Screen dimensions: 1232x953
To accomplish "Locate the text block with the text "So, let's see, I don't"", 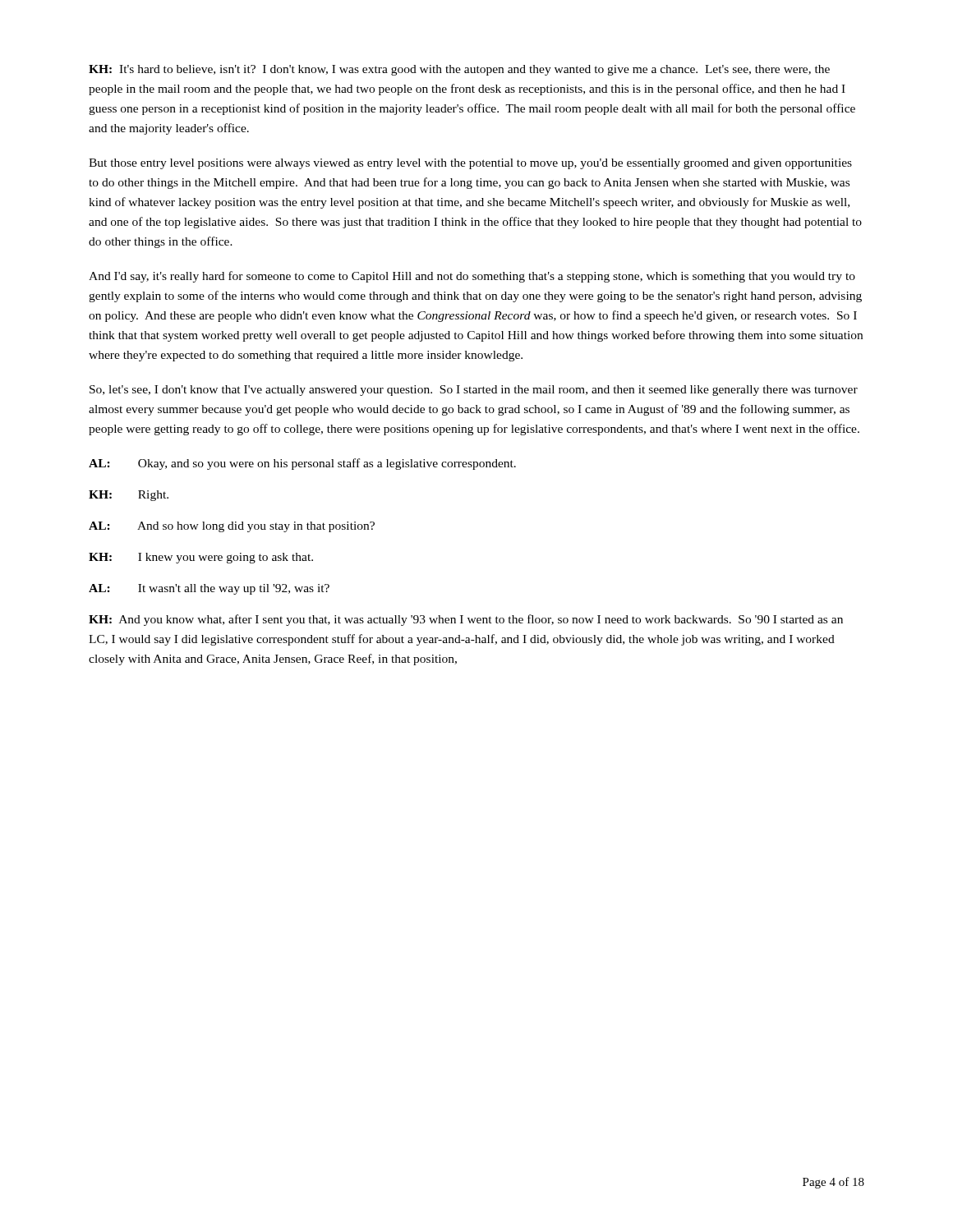I will coord(474,409).
